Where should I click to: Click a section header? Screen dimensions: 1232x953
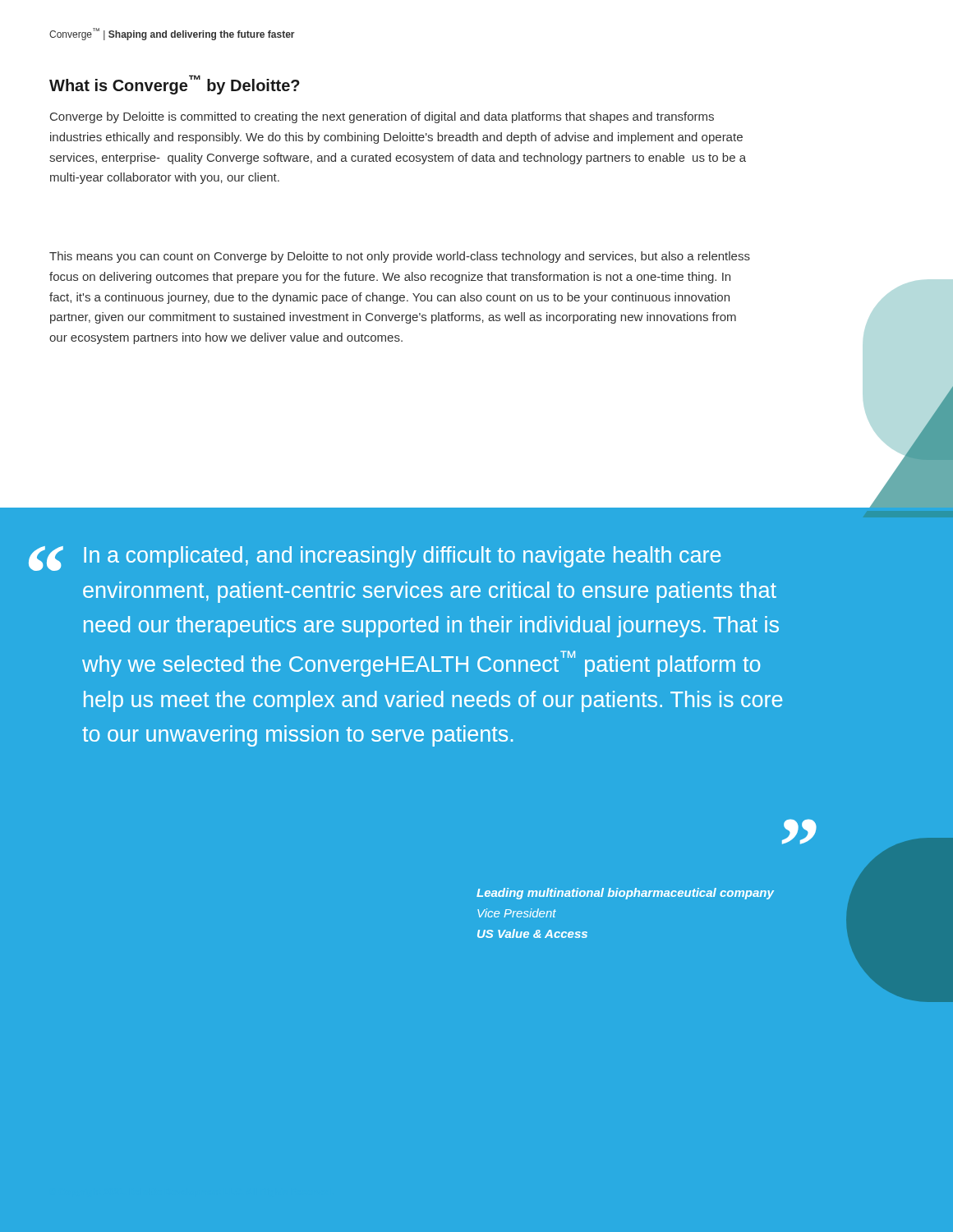[x=175, y=84]
